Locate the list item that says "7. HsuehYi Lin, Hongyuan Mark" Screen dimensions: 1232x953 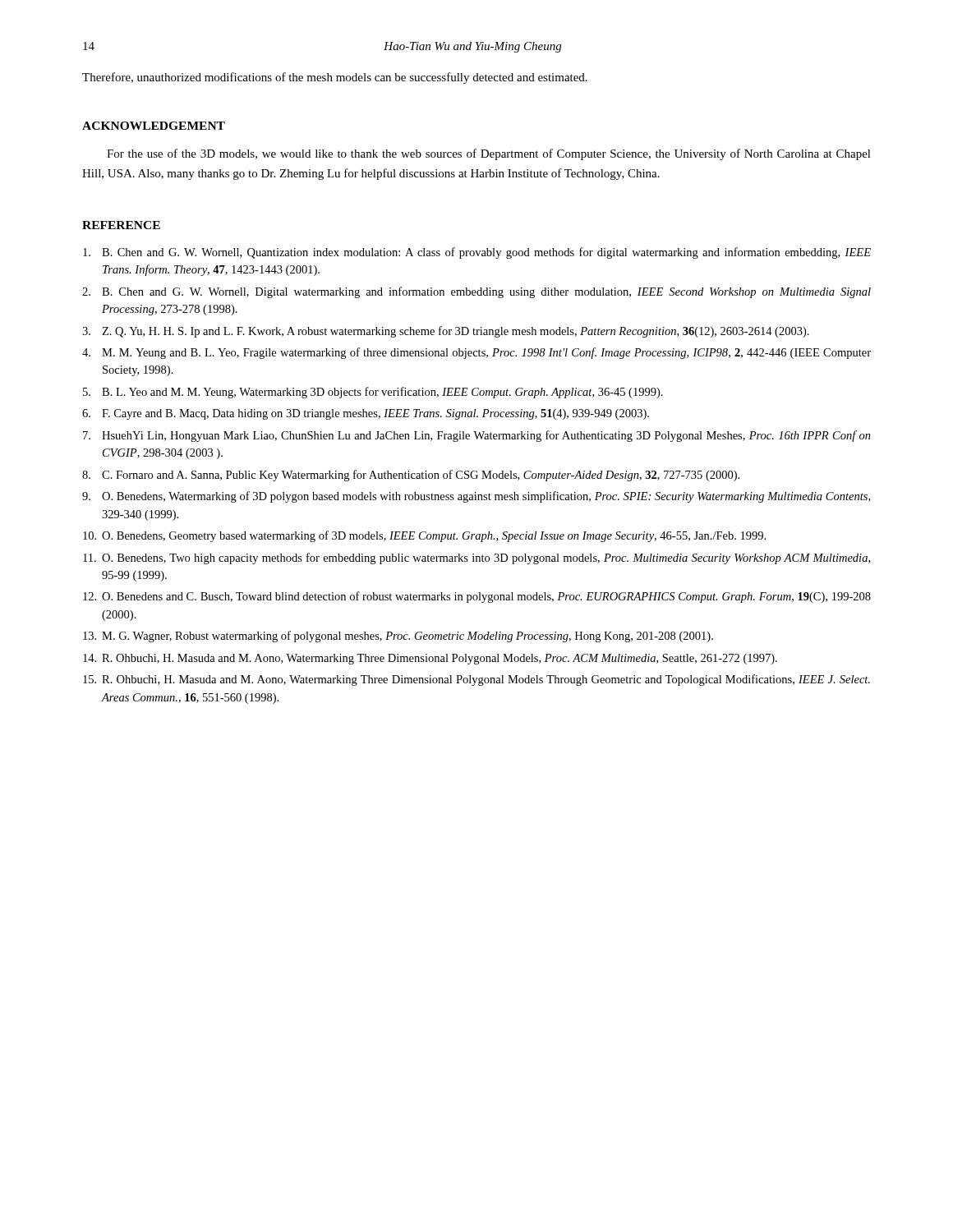tap(476, 445)
